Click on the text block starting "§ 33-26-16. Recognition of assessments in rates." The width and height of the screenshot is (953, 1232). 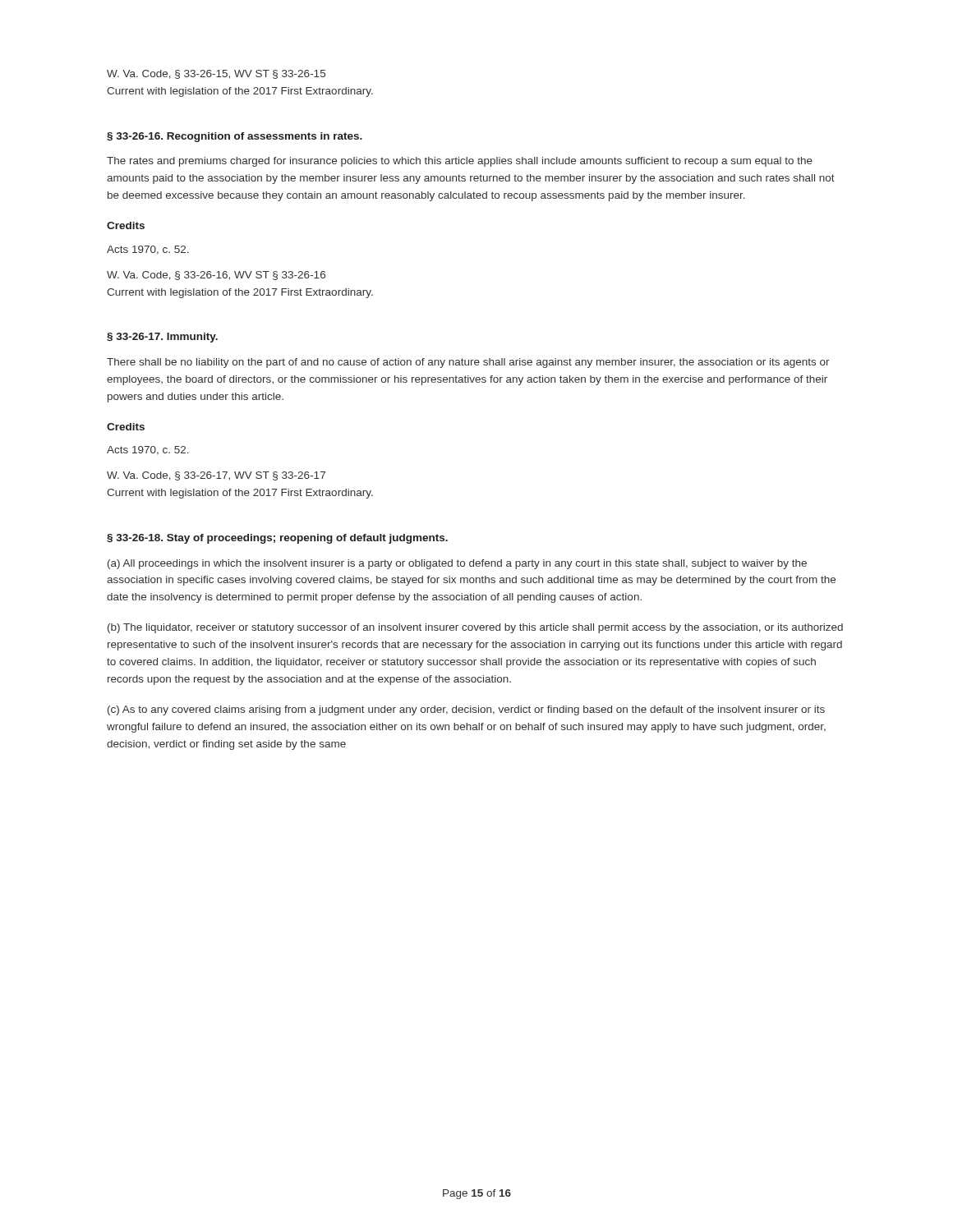[x=235, y=137]
